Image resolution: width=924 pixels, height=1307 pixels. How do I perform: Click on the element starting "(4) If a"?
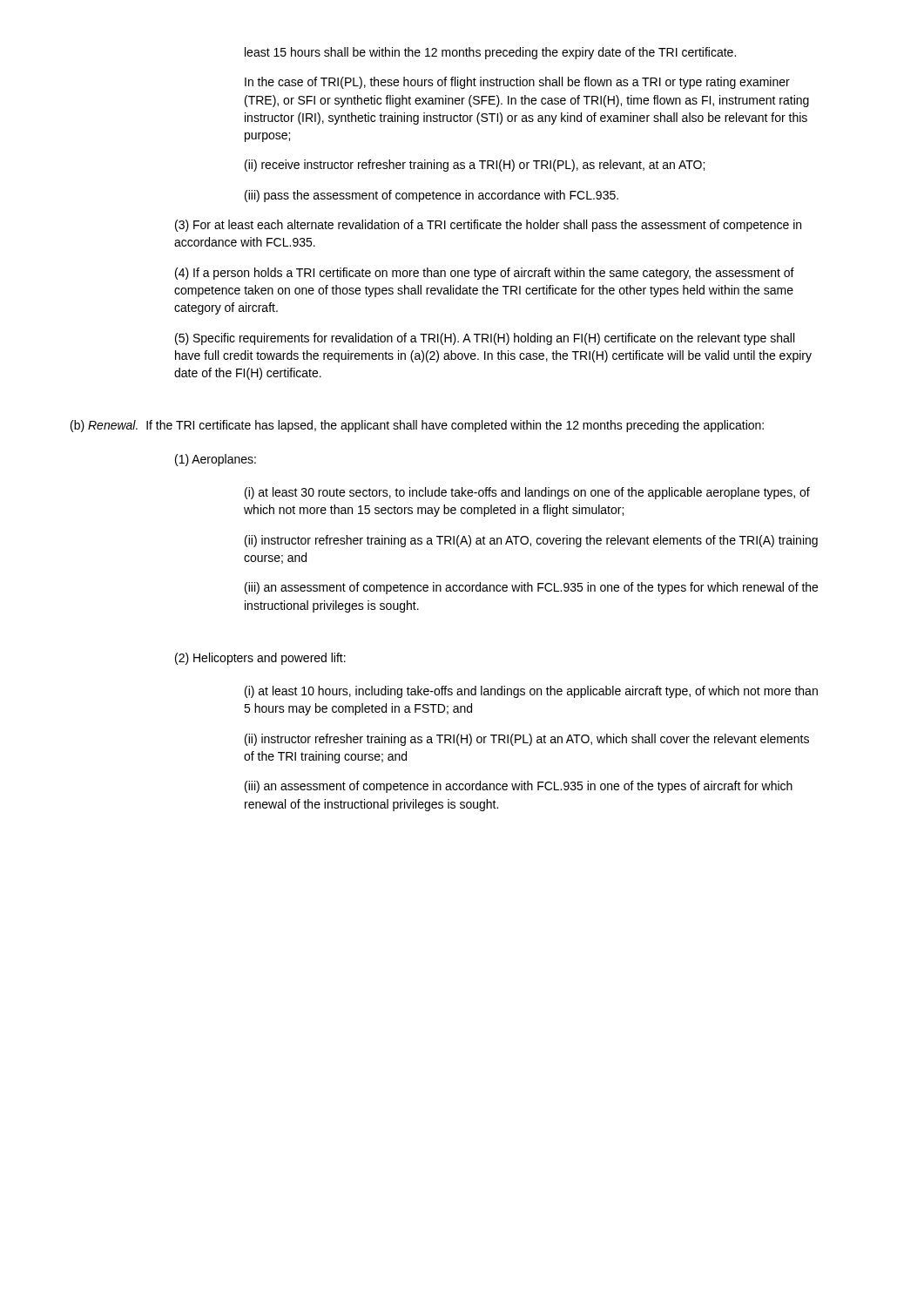point(484,290)
